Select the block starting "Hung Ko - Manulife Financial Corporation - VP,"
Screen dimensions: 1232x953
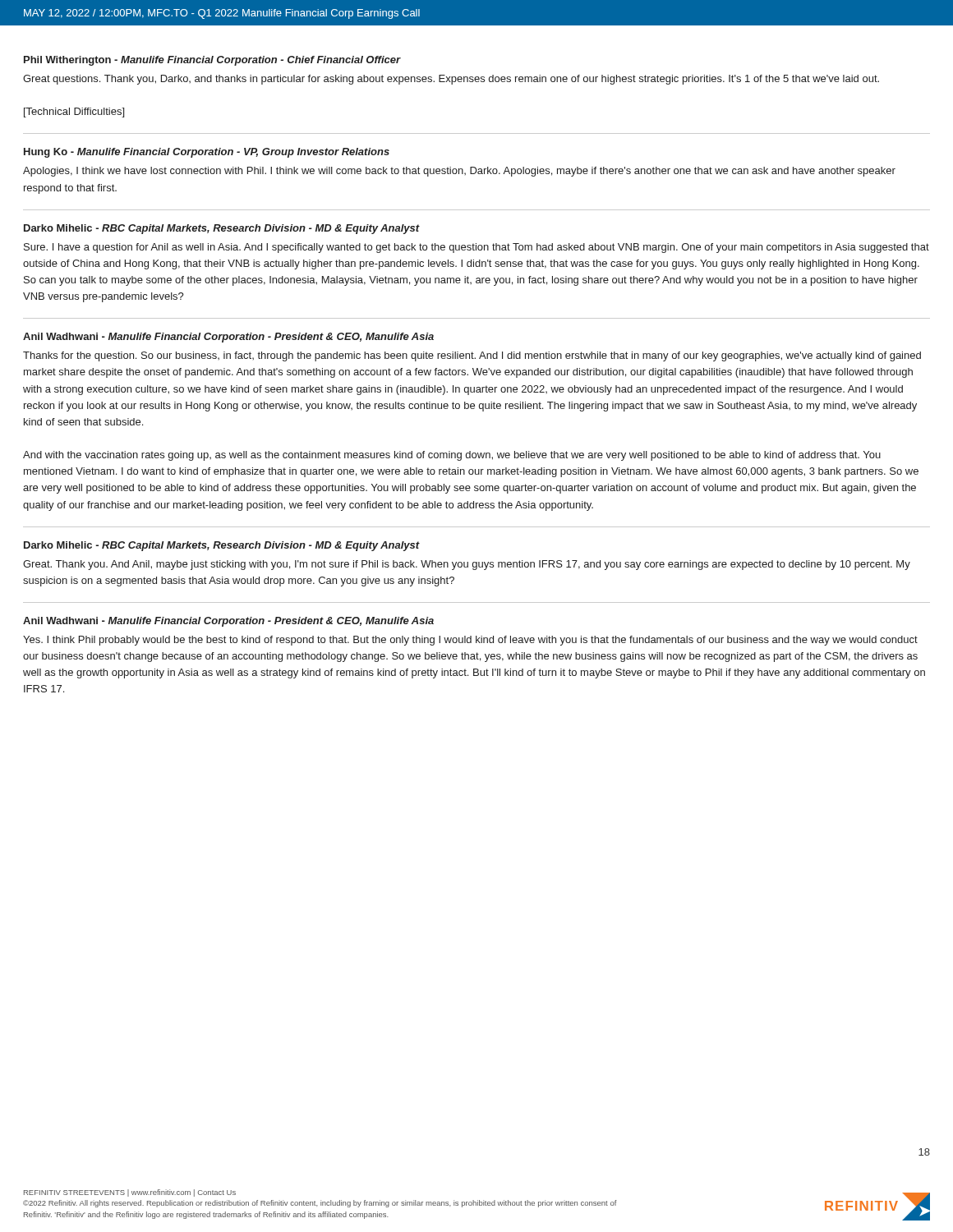[206, 152]
